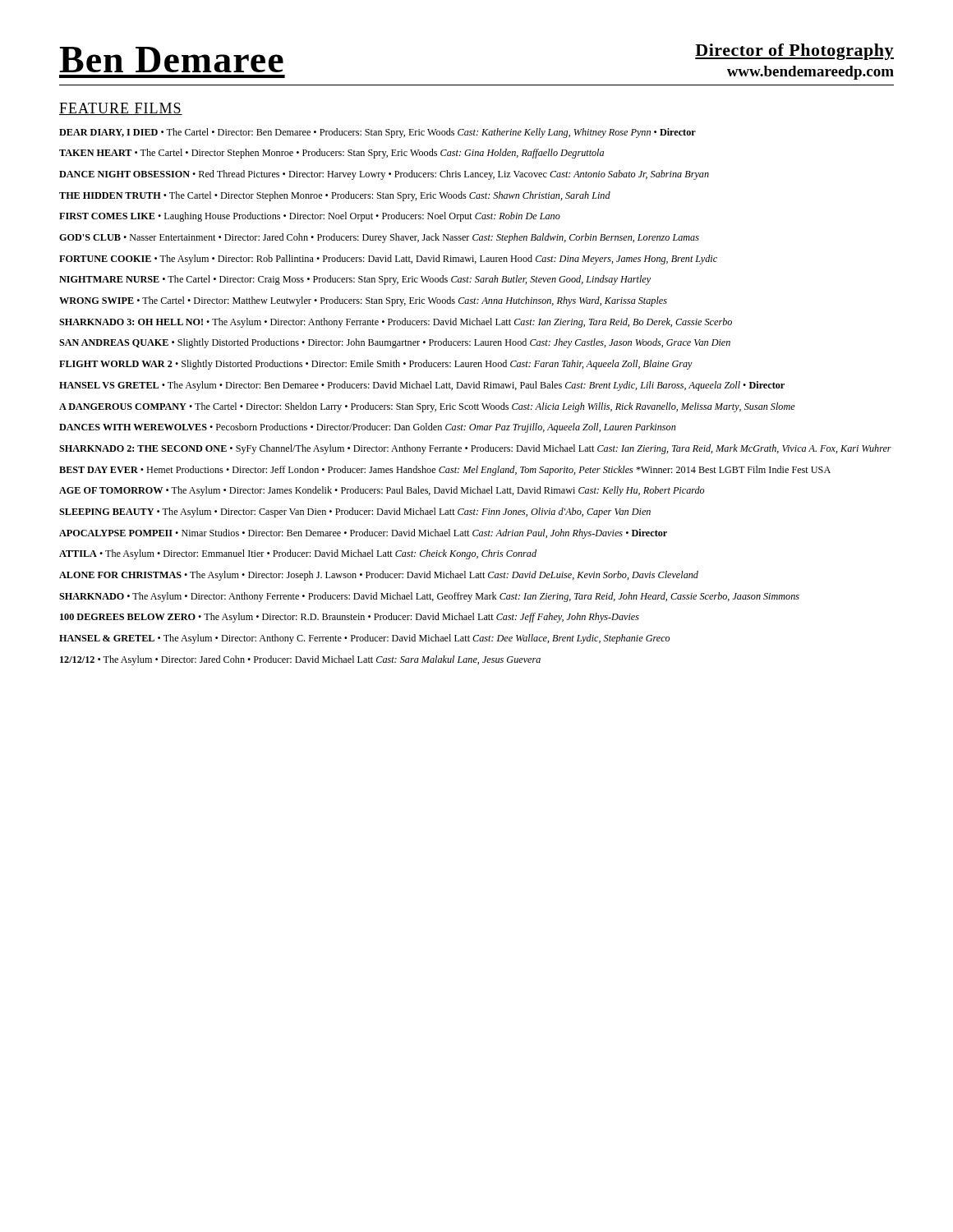Locate the list item containing "APOCALYPSE POMPEII •"
This screenshot has width=953, height=1232.
[x=363, y=533]
